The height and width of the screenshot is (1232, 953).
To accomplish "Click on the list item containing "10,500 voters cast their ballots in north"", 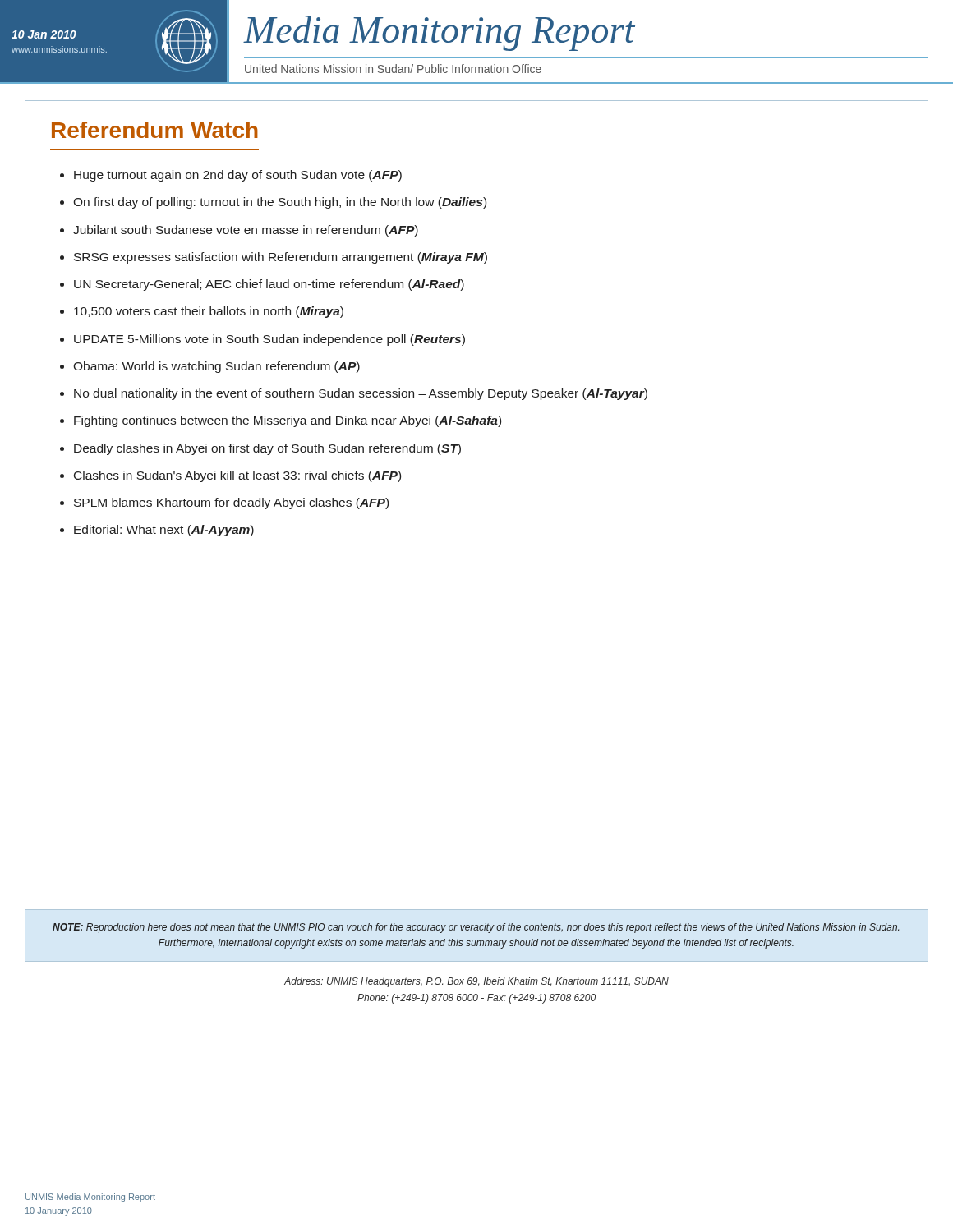I will 209,311.
